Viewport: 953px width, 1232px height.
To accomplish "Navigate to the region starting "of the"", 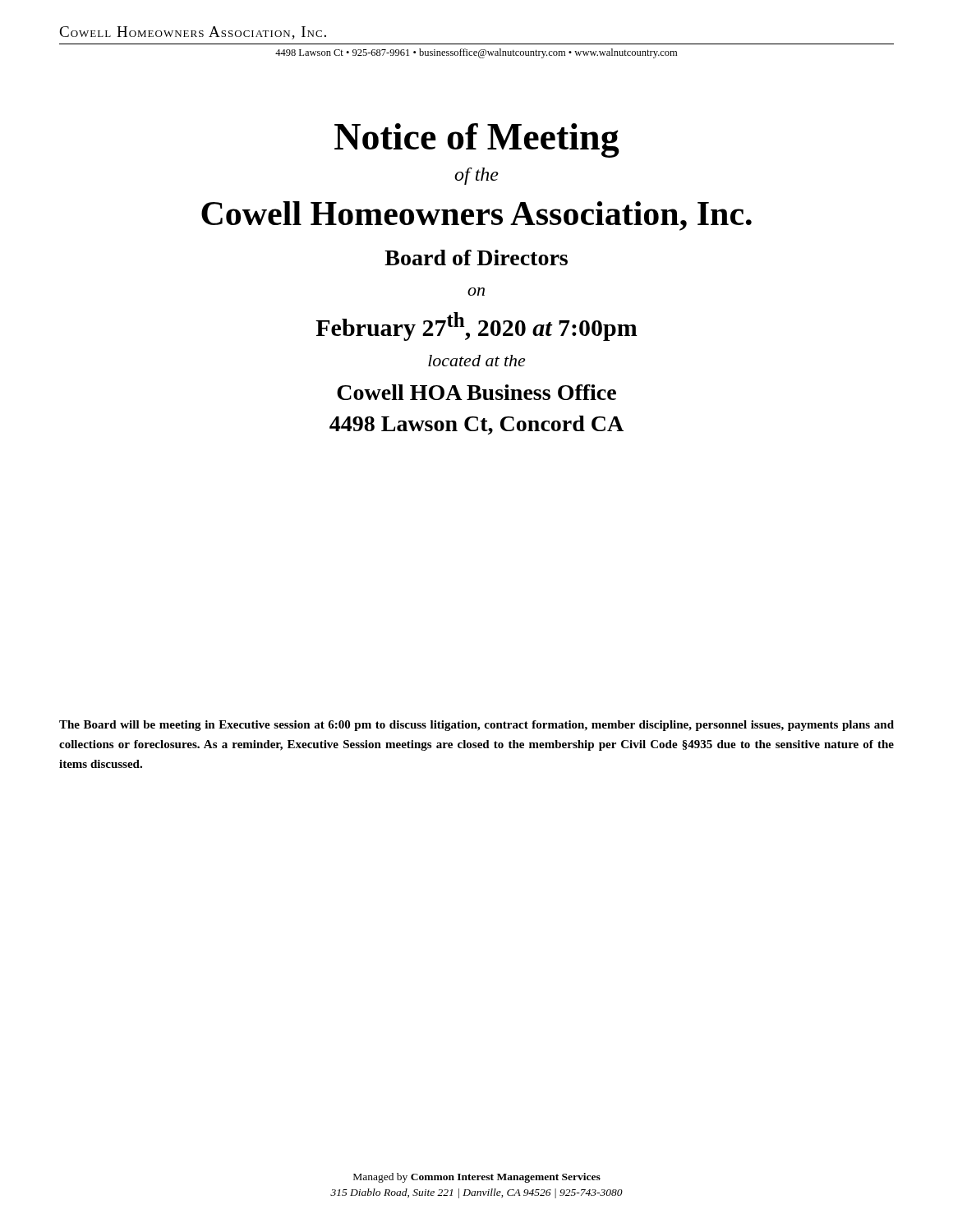I will click(x=476, y=175).
